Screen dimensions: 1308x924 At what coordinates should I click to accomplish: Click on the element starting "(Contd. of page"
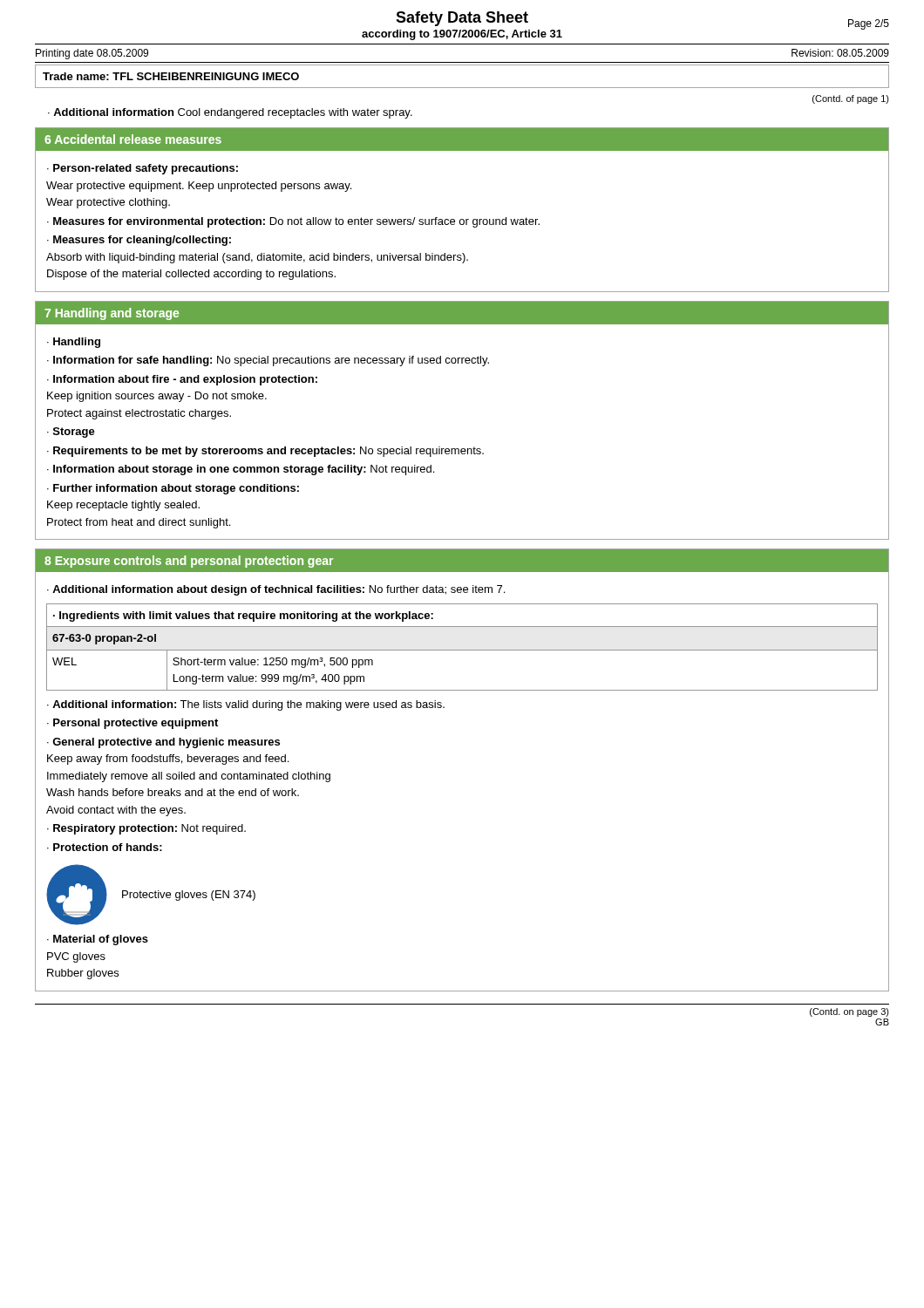[850, 98]
